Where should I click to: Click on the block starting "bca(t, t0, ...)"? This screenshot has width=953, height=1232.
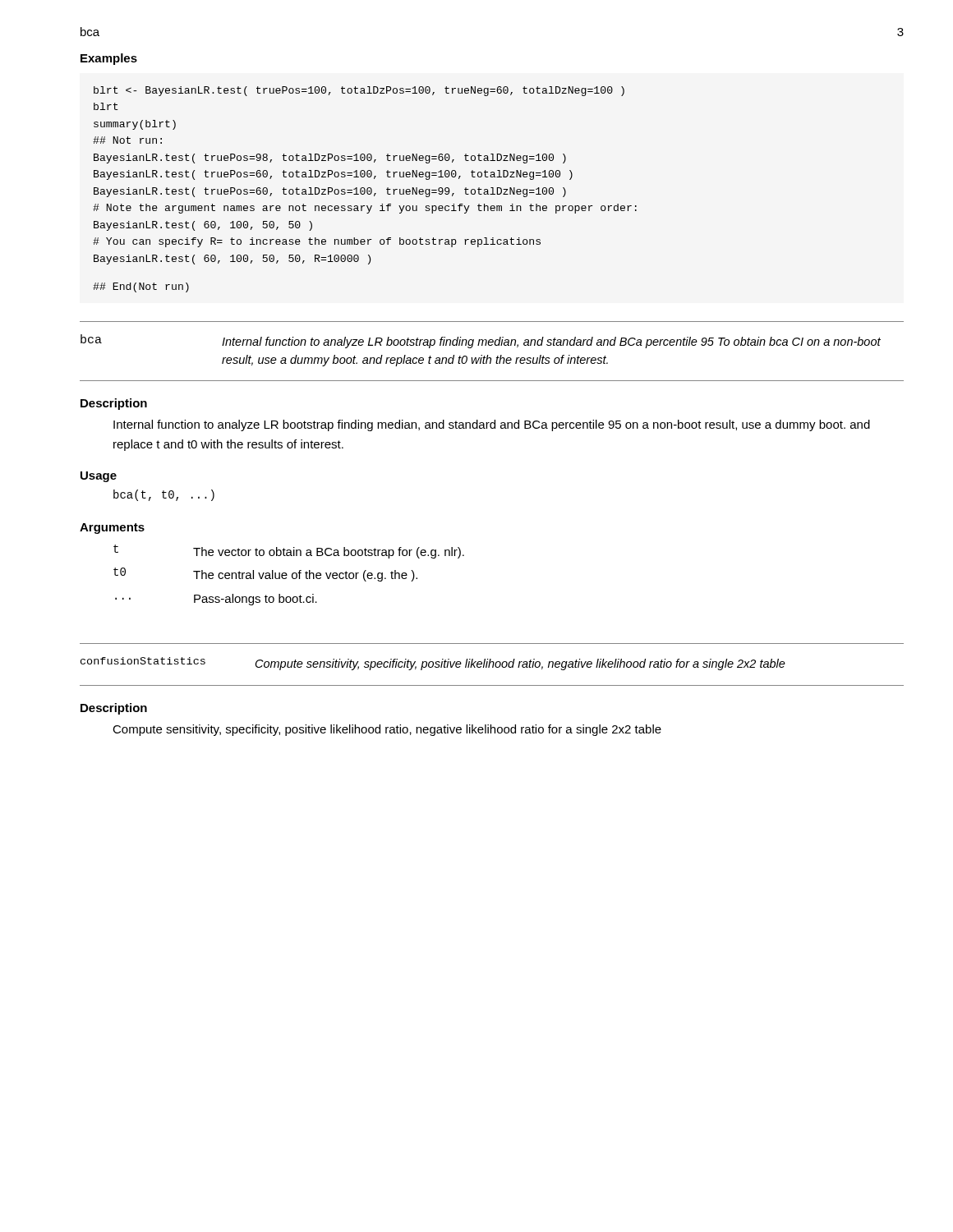[x=164, y=495]
